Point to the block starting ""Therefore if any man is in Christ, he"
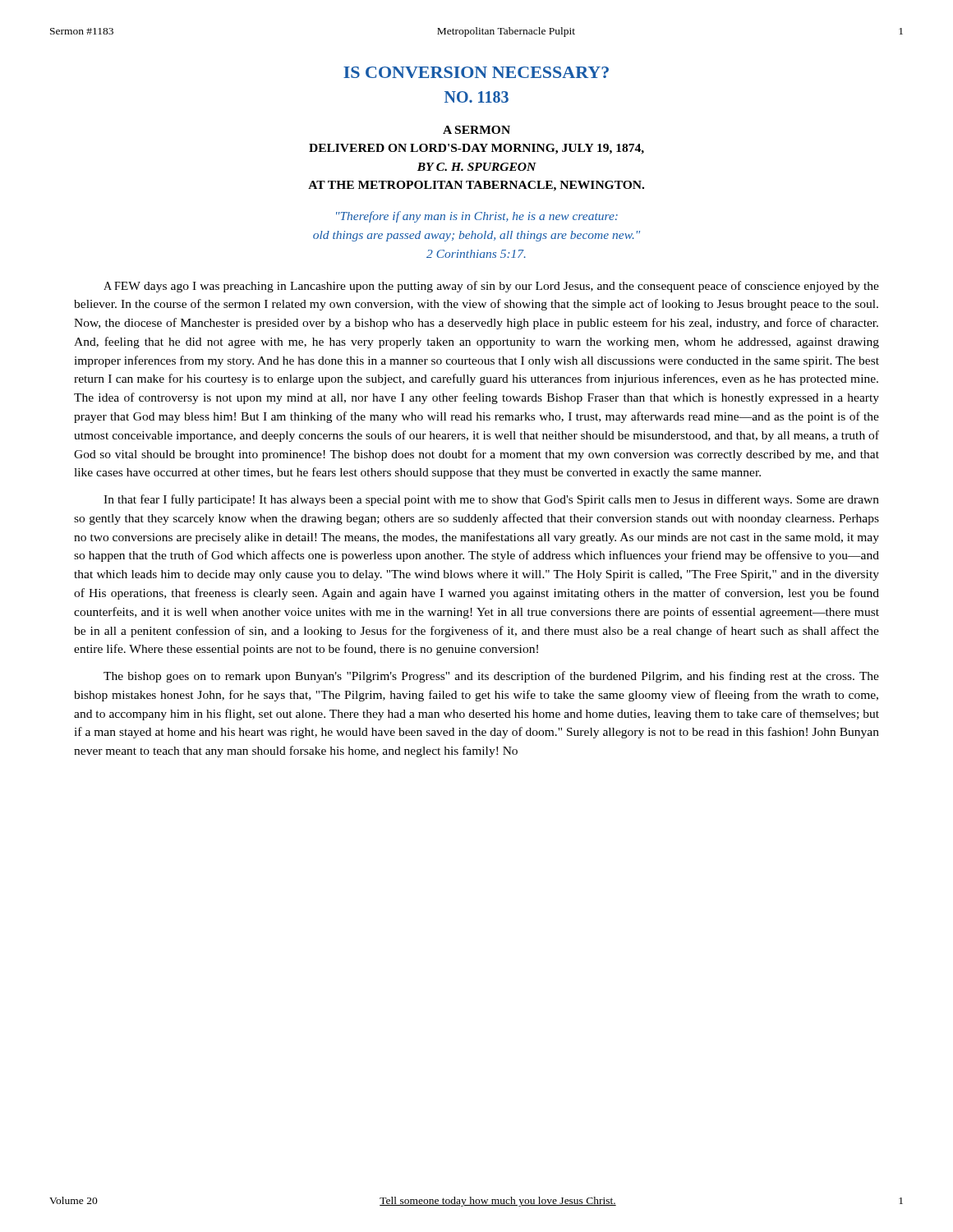The height and width of the screenshot is (1232, 953). [476, 235]
